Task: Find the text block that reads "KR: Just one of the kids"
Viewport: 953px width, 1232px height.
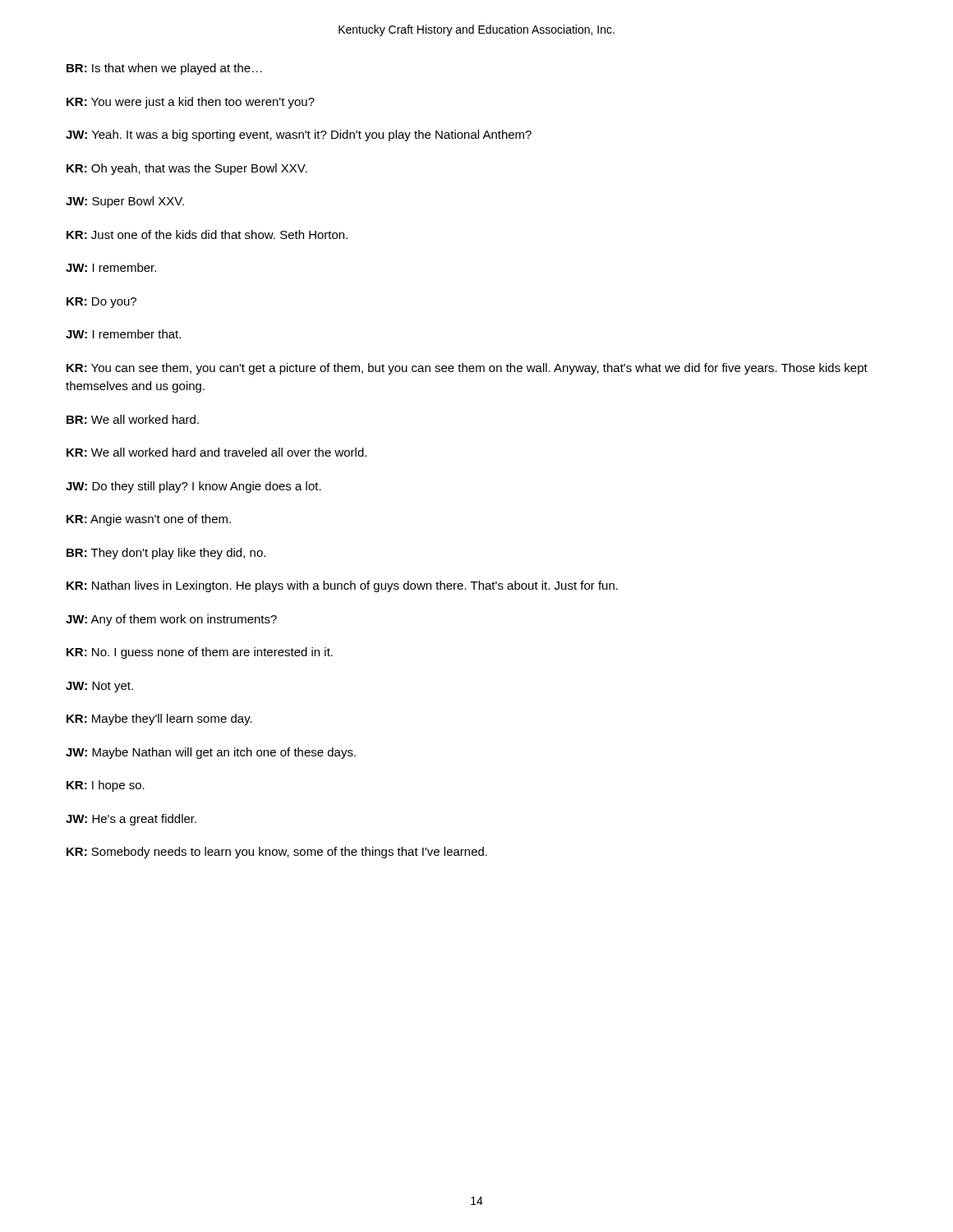Action: pos(207,234)
